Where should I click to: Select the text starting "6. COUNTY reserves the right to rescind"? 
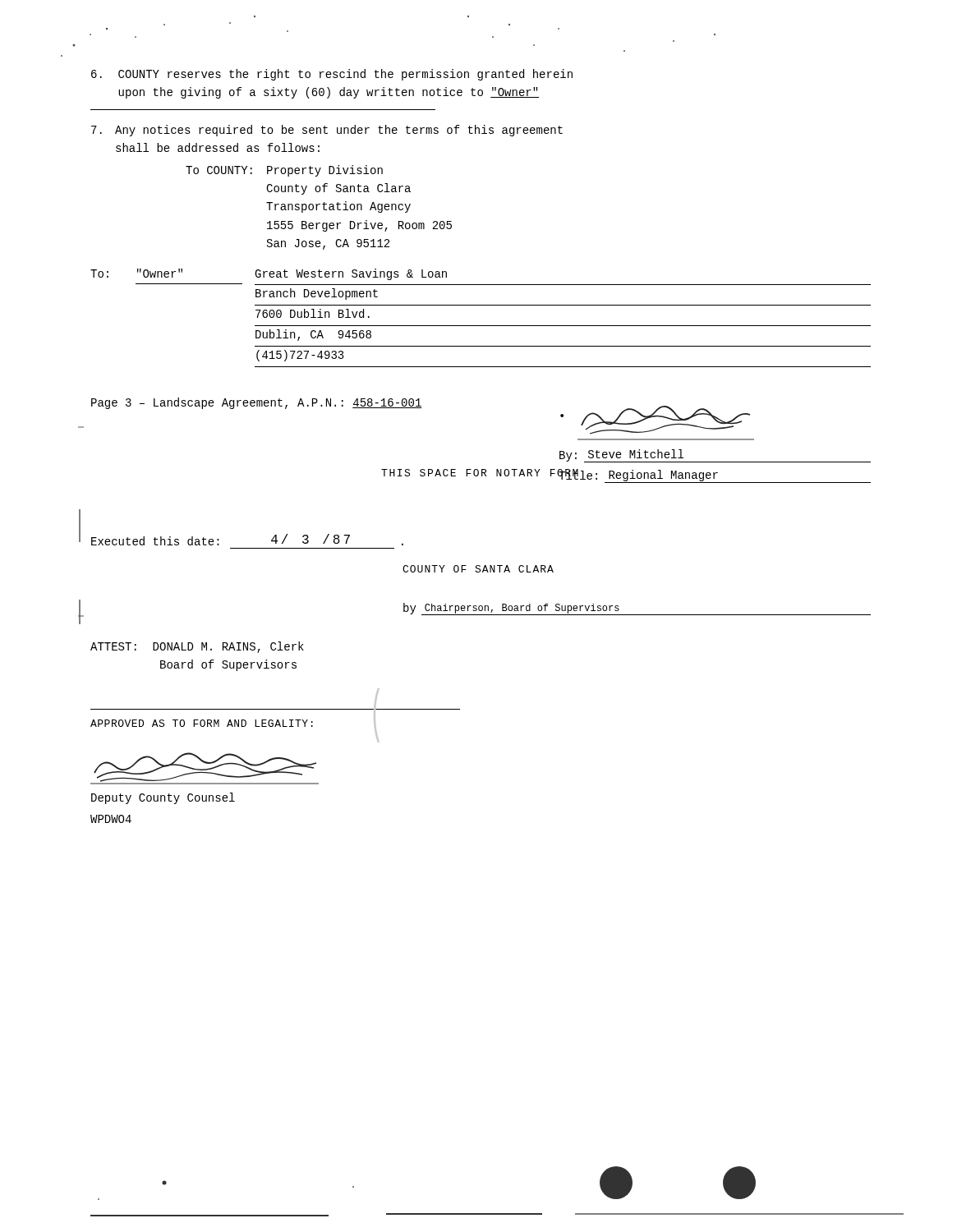pyautogui.click(x=332, y=84)
